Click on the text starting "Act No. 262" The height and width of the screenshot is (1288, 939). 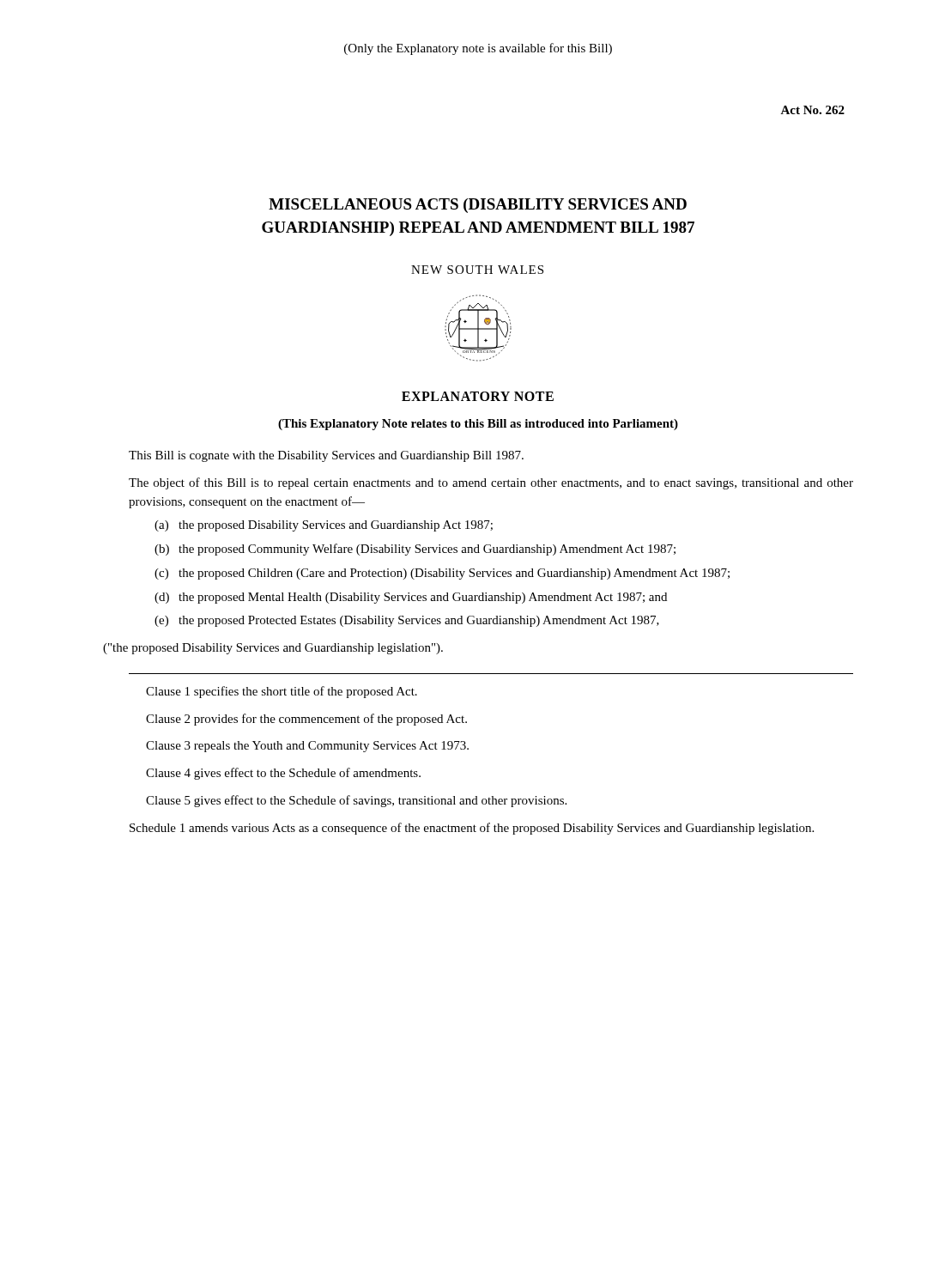(x=813, y=110)
